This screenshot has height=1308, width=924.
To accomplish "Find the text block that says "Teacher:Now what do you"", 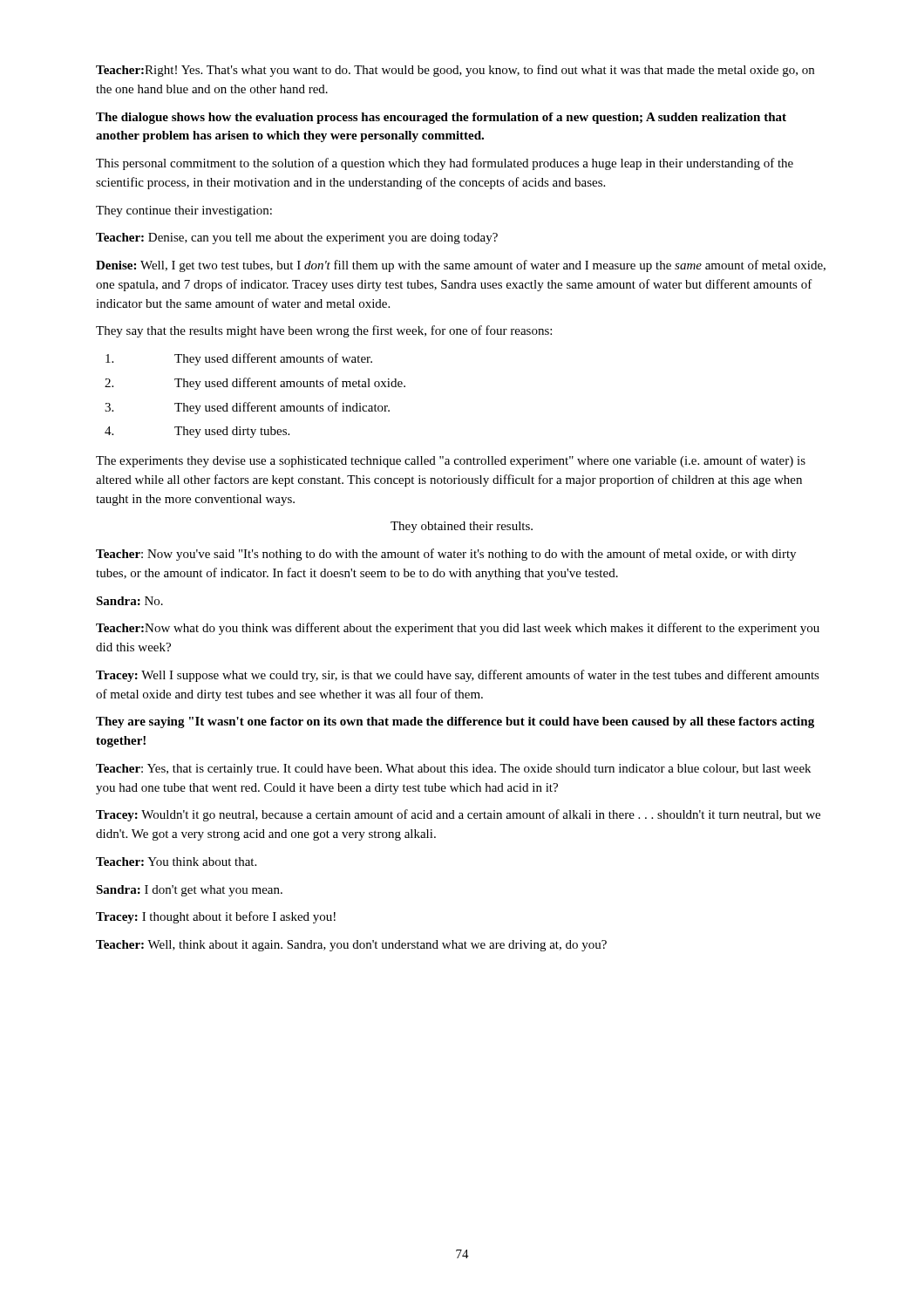I will 462,638.
